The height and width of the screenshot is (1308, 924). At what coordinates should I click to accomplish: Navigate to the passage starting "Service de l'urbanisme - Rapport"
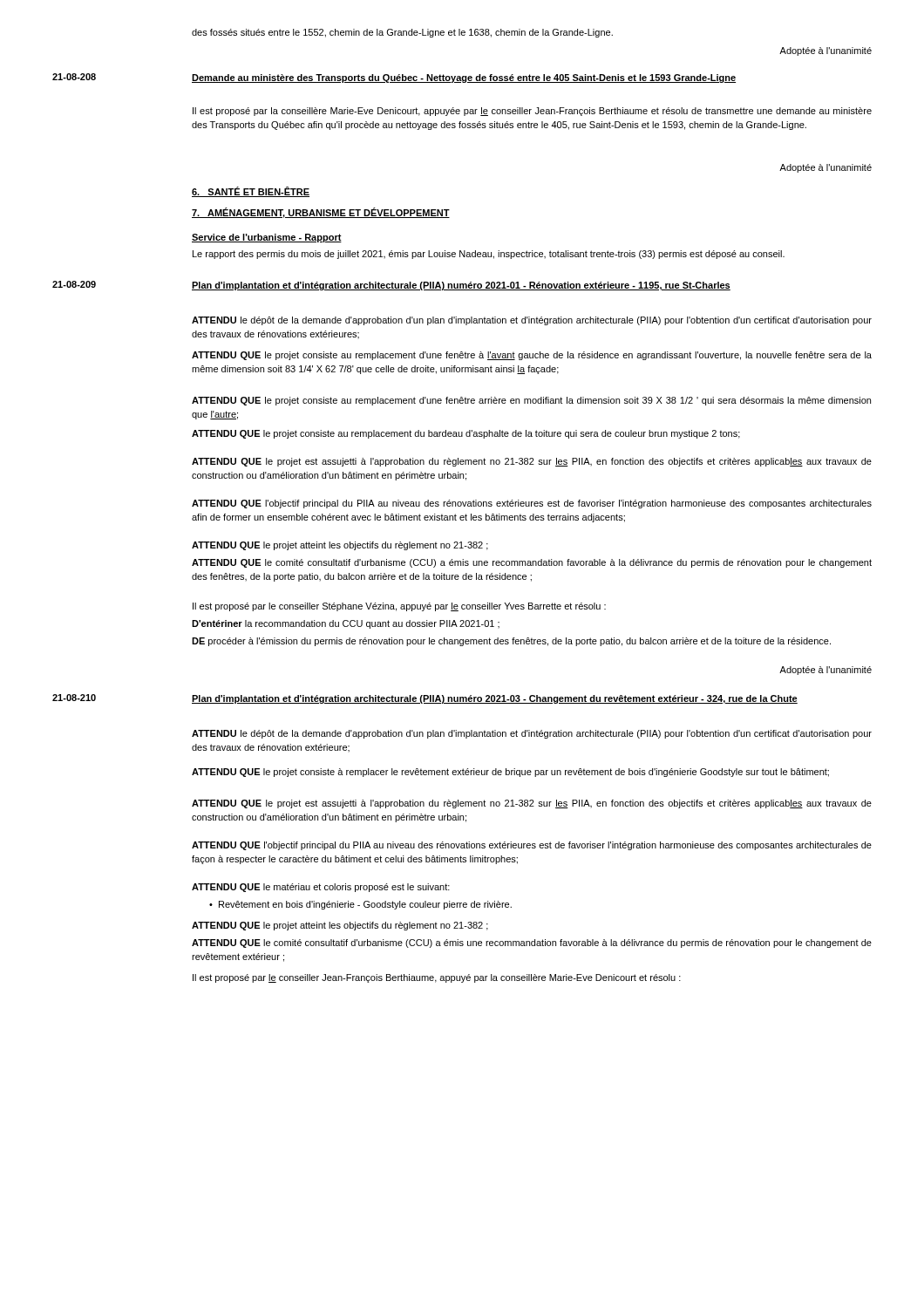(x=266, y=237)
